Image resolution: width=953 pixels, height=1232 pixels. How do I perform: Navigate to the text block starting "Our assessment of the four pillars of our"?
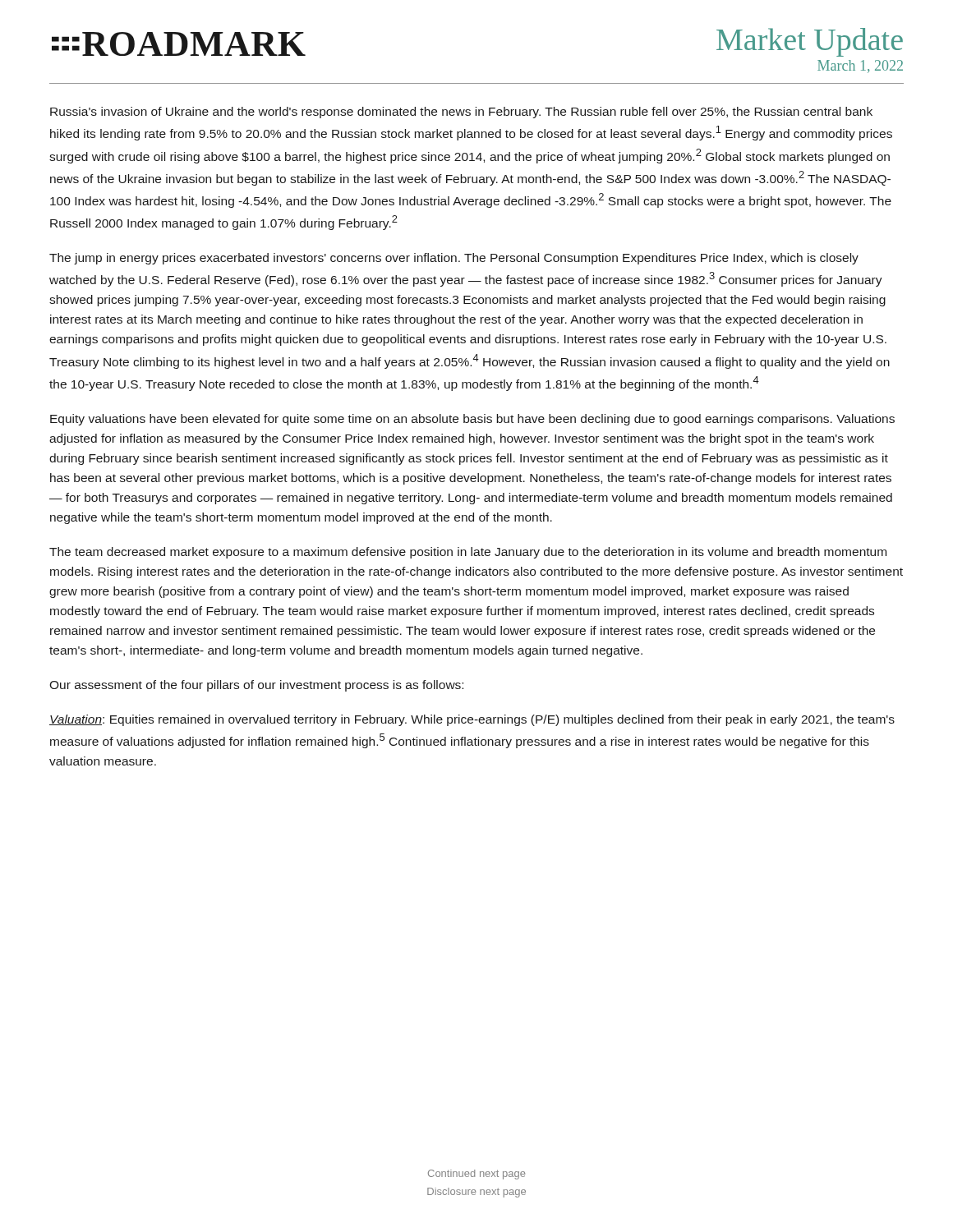[256, 686]
